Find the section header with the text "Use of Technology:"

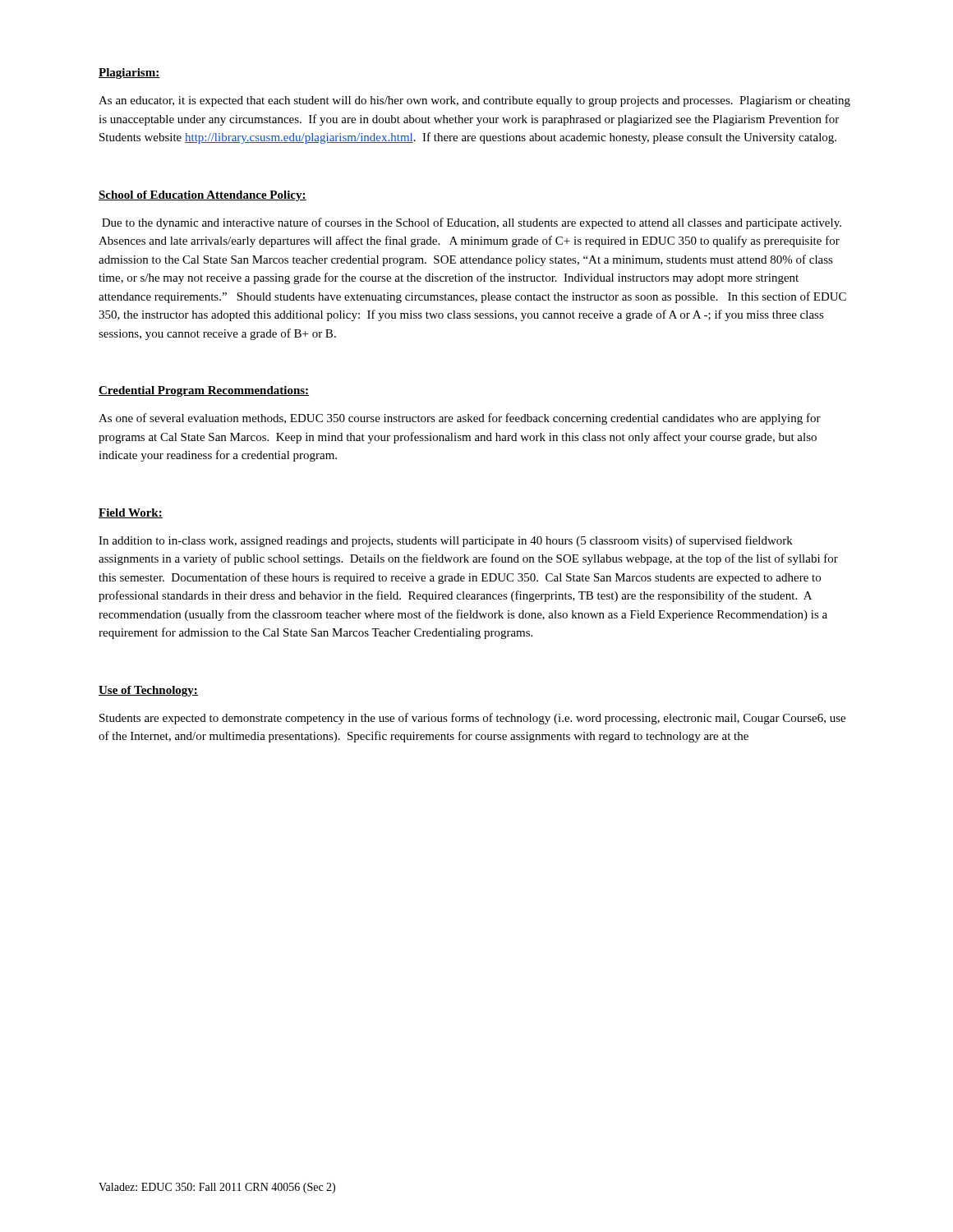pyautogui.click(x=148, y=689)
